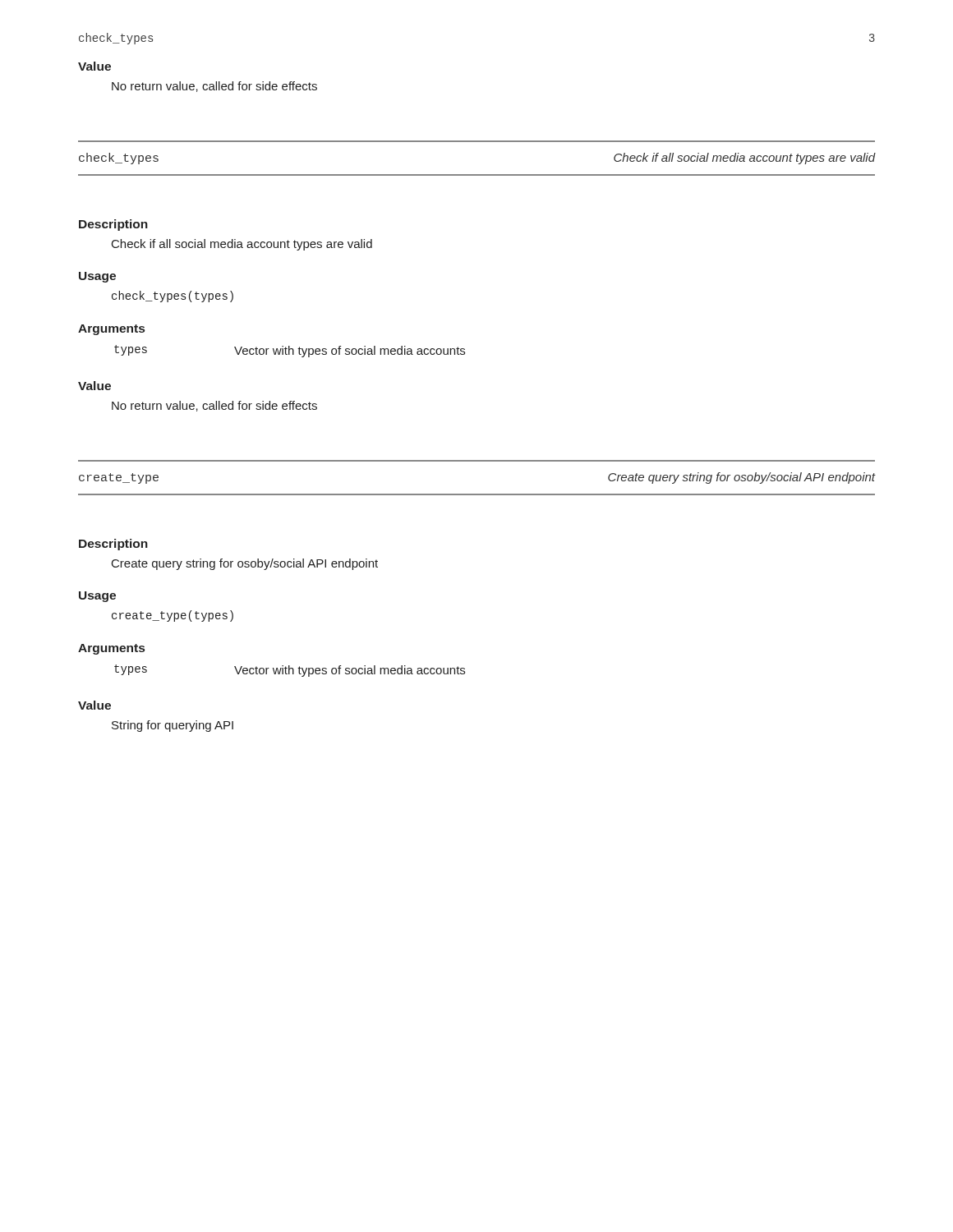
Task: Click where it says "String for querying API"
Action: [x=173, y=725]
